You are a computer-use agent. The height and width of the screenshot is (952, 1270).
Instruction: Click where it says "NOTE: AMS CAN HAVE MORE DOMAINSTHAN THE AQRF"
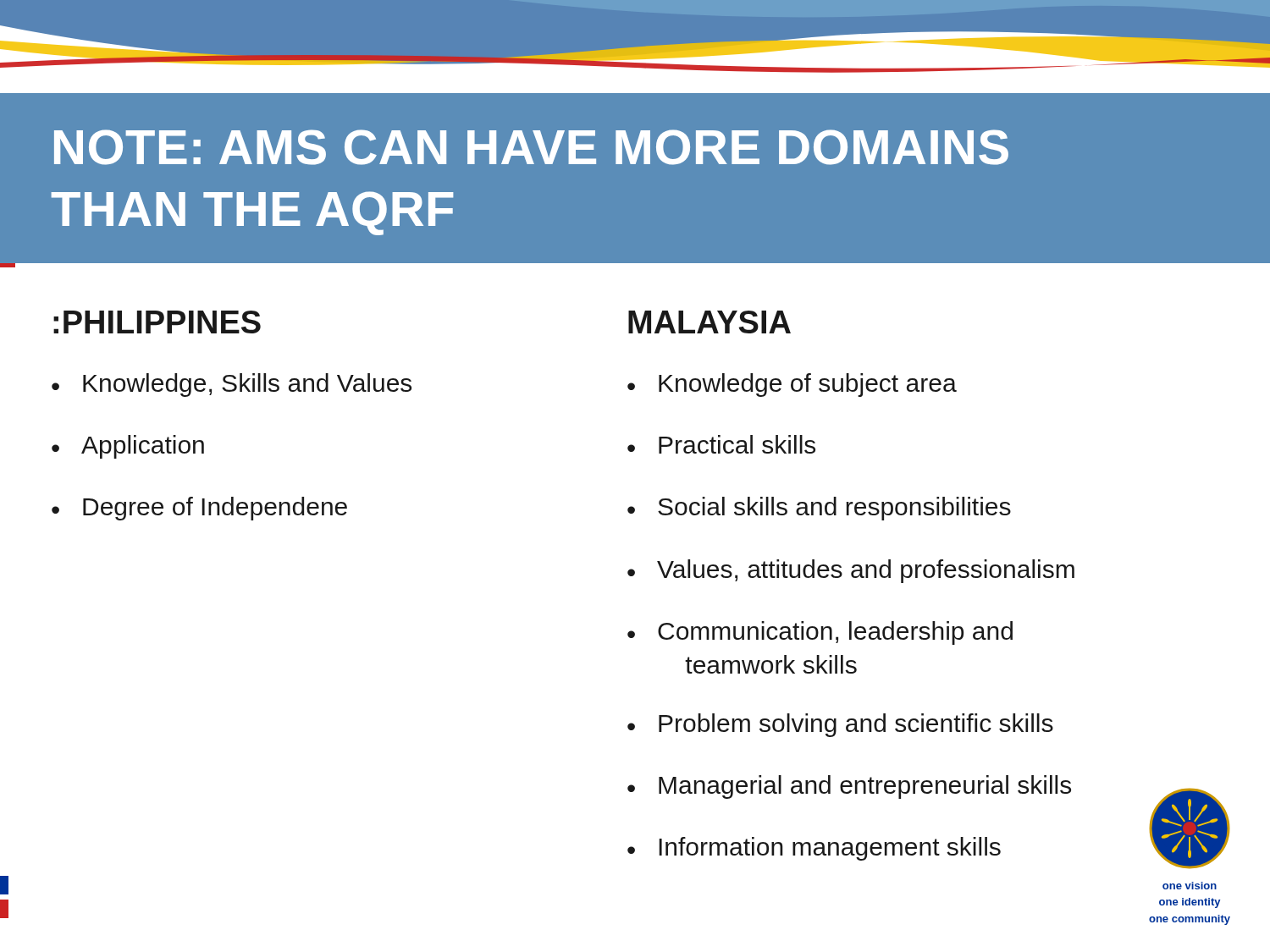click(635, 178)
